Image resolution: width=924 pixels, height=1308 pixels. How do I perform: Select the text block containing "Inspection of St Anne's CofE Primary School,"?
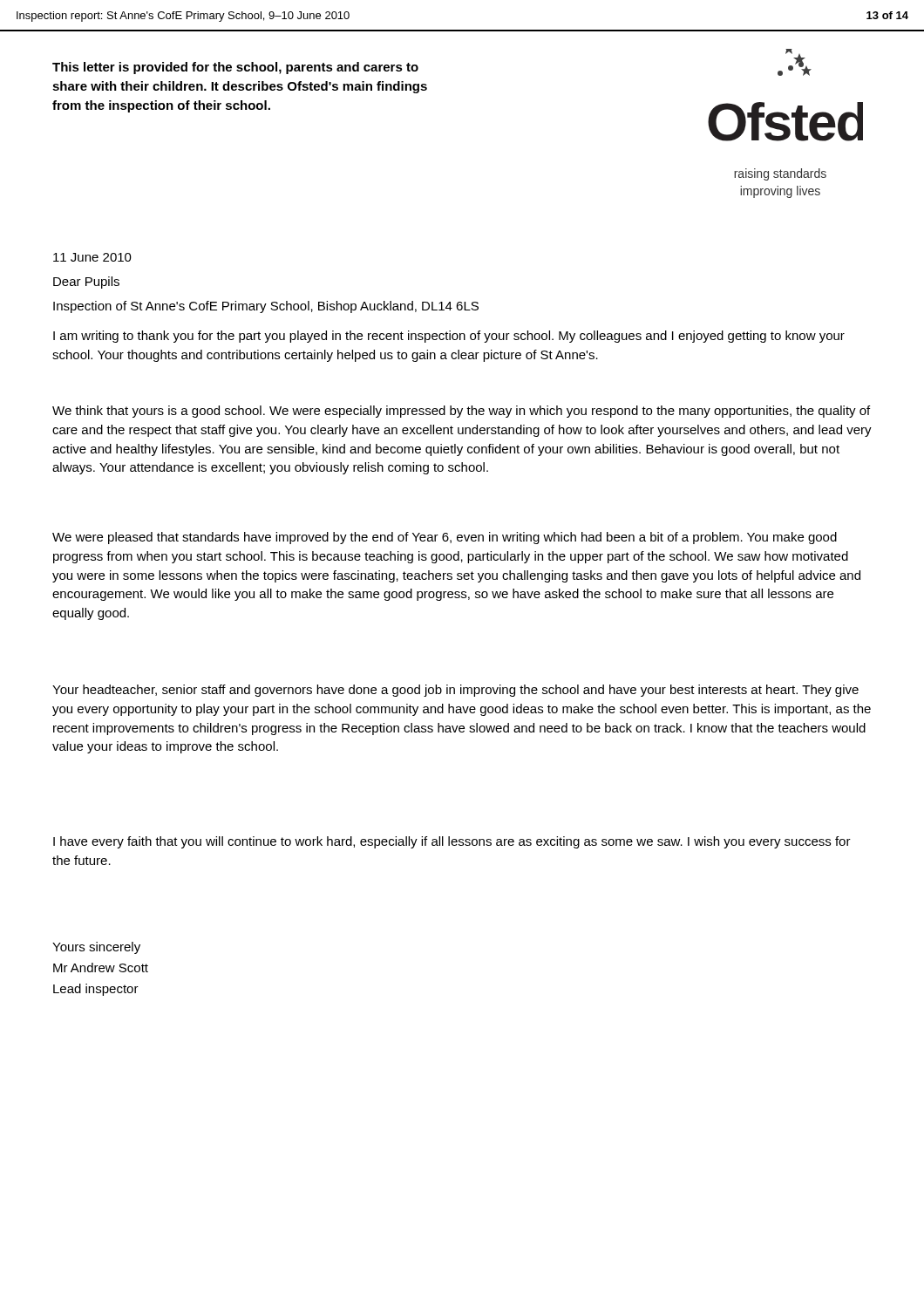click(266, 306)
